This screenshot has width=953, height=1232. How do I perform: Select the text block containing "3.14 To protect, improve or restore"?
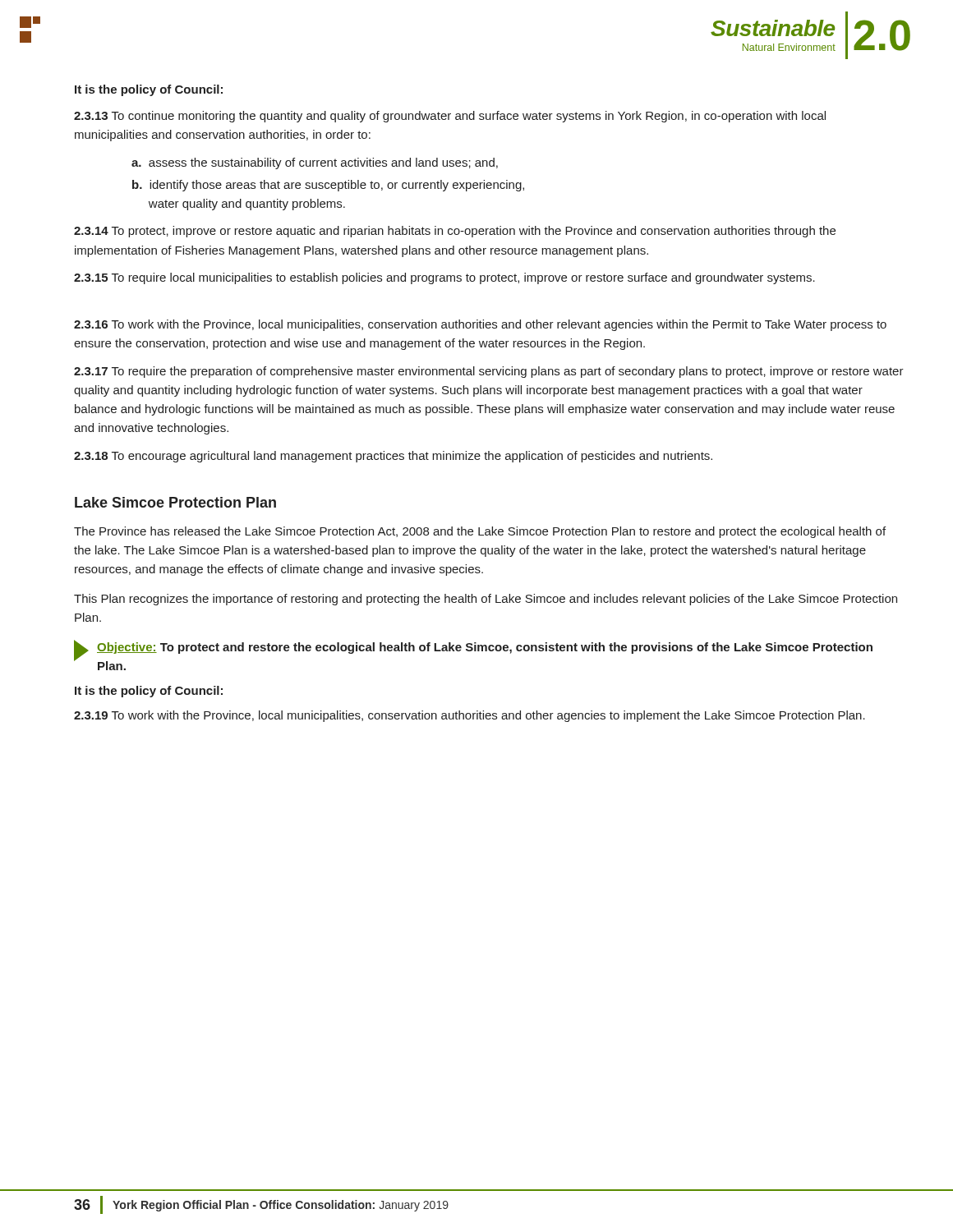[x=455, y=240]
